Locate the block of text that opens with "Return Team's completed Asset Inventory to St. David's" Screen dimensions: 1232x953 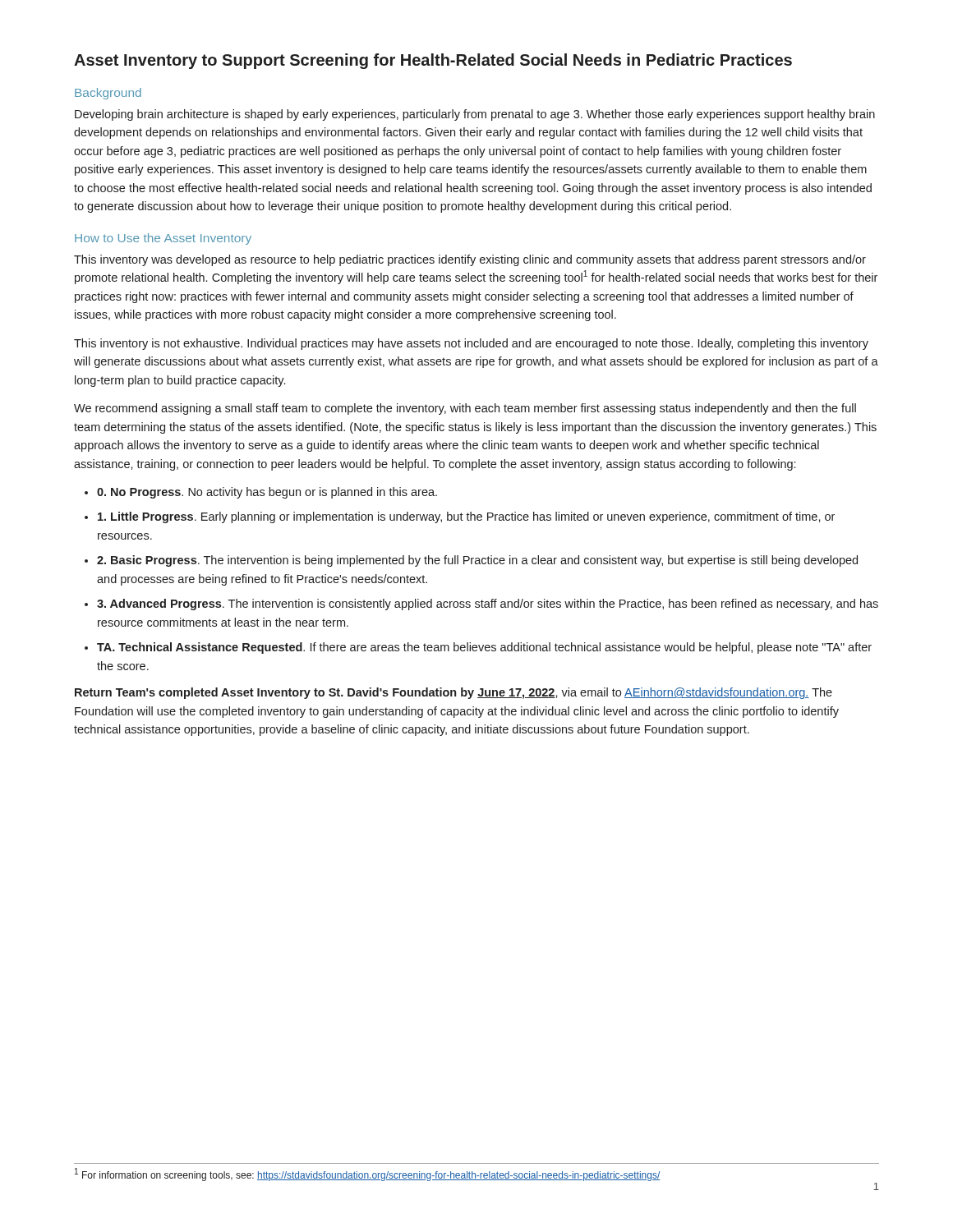click(456, 711)
